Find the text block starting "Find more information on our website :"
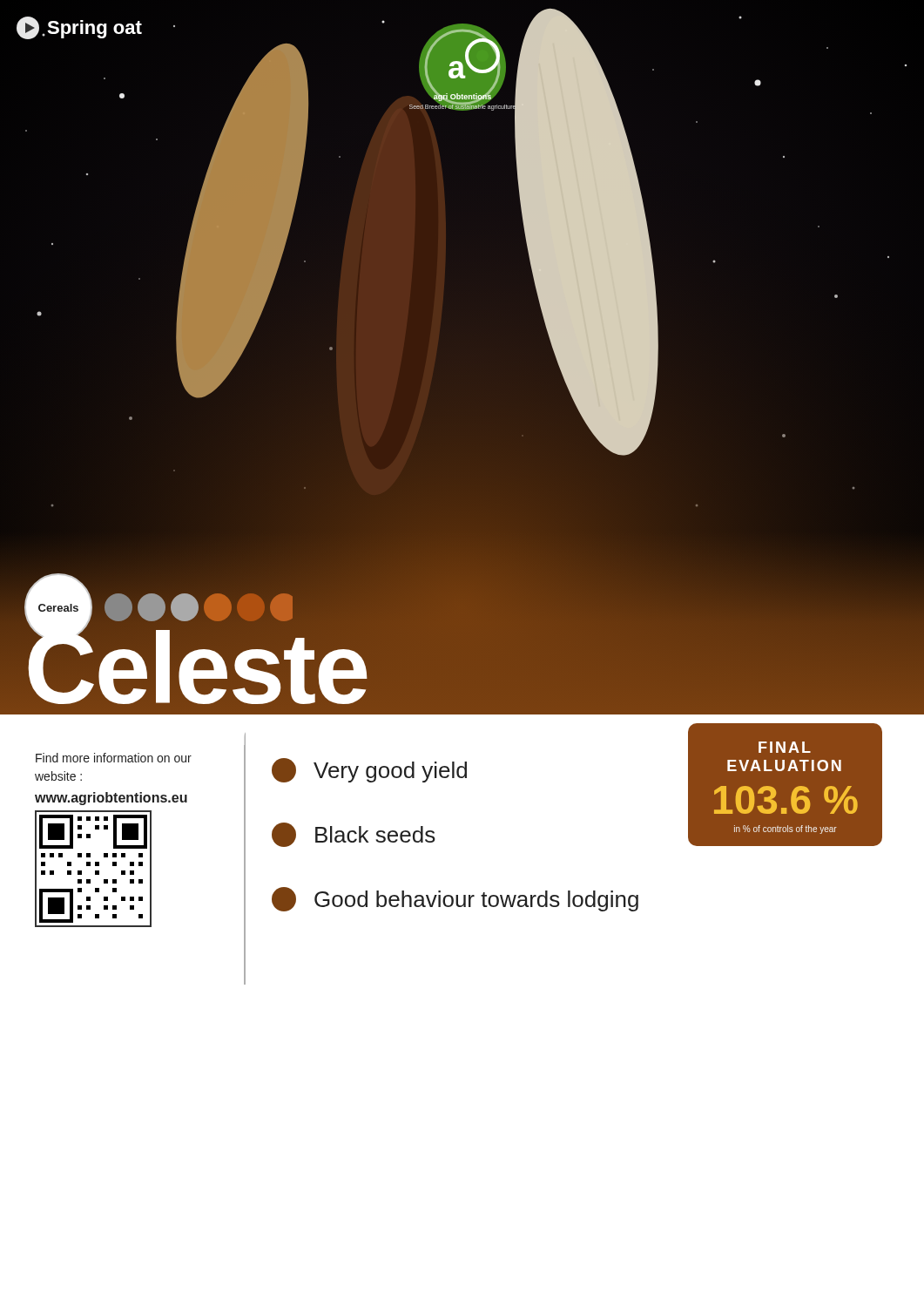 click(114, 758)
